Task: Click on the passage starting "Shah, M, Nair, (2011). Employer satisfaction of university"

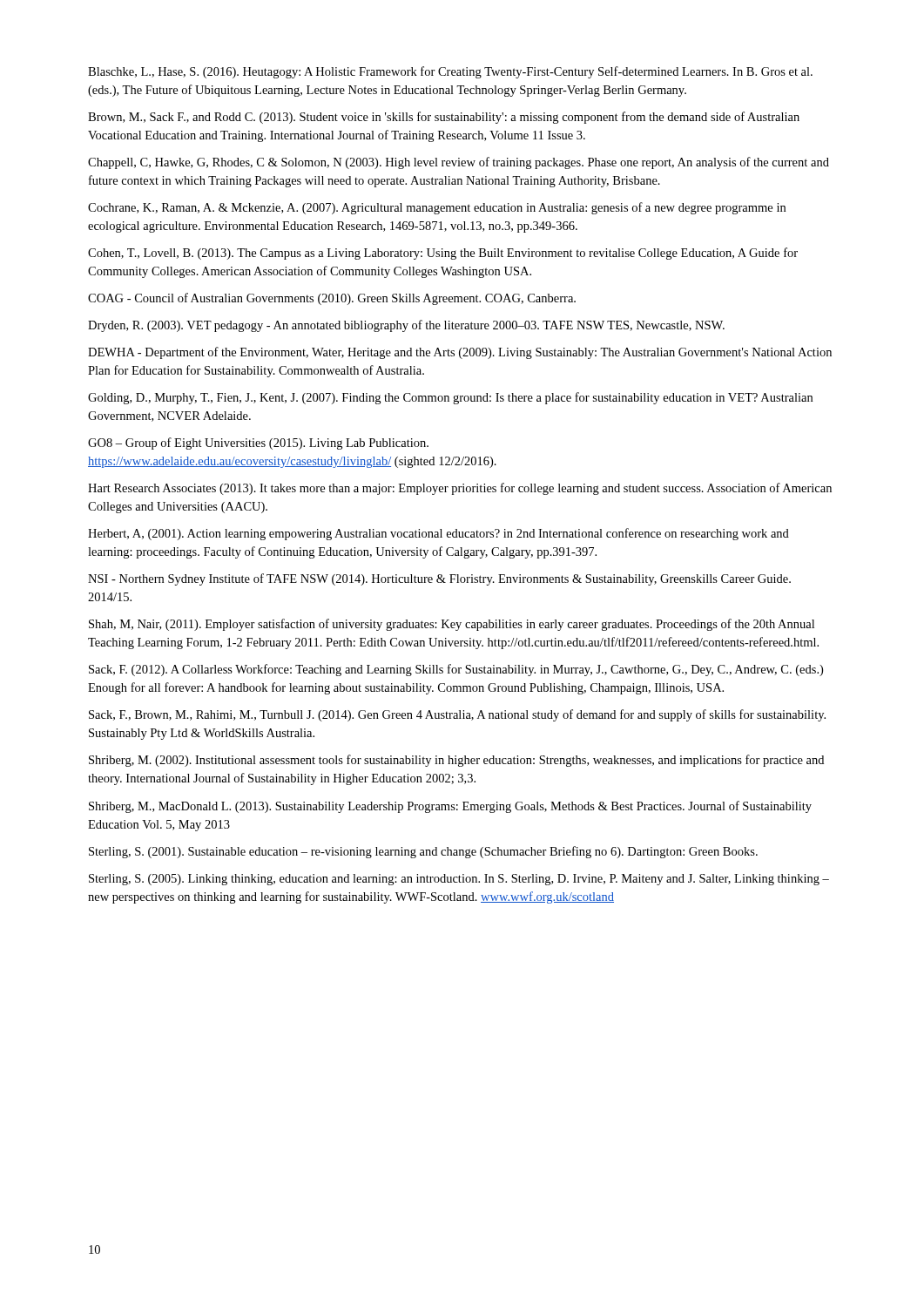Action: click(454, 633)
